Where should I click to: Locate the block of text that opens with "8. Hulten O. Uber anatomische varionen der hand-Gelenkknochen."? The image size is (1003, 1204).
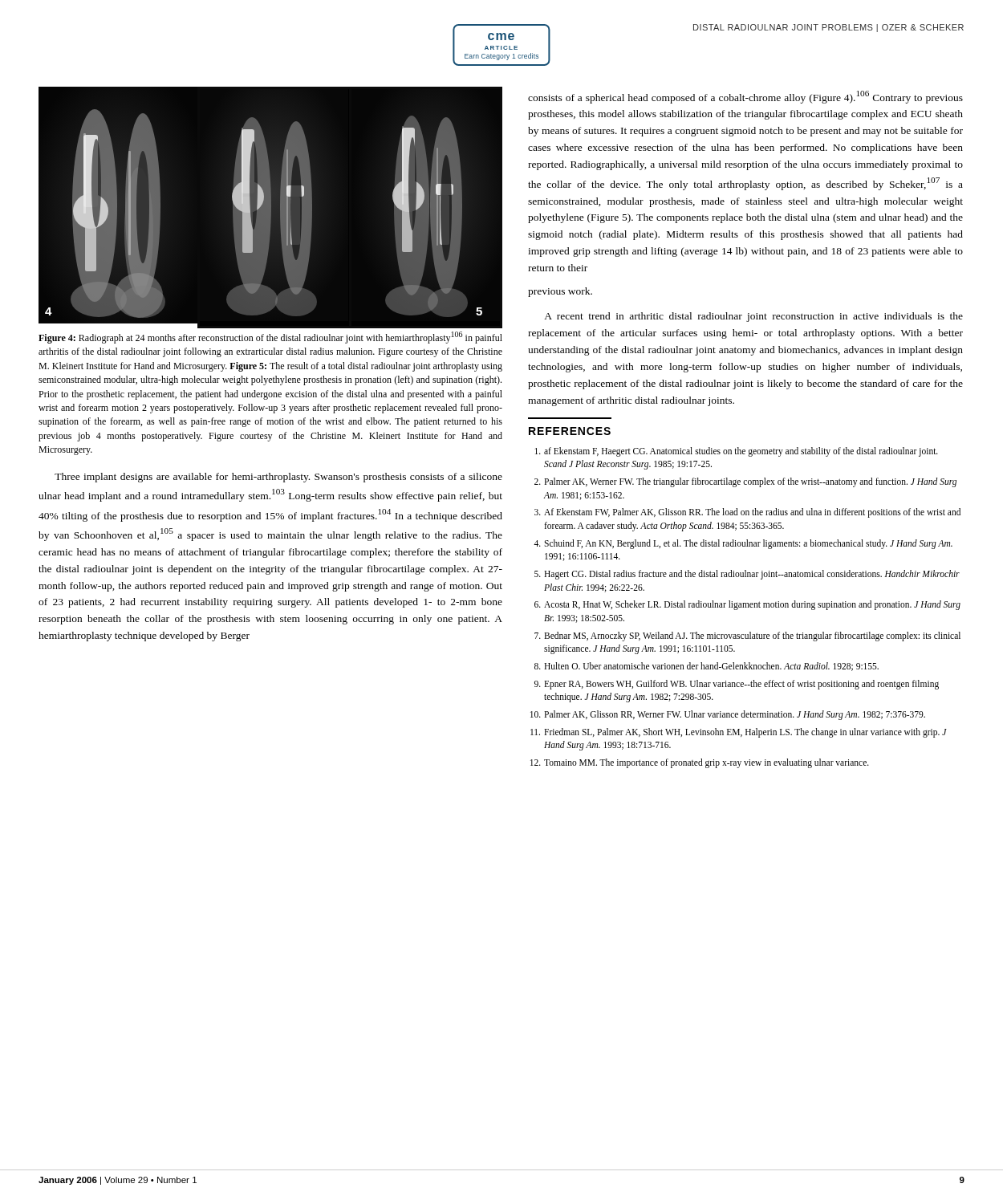(704, 666)
